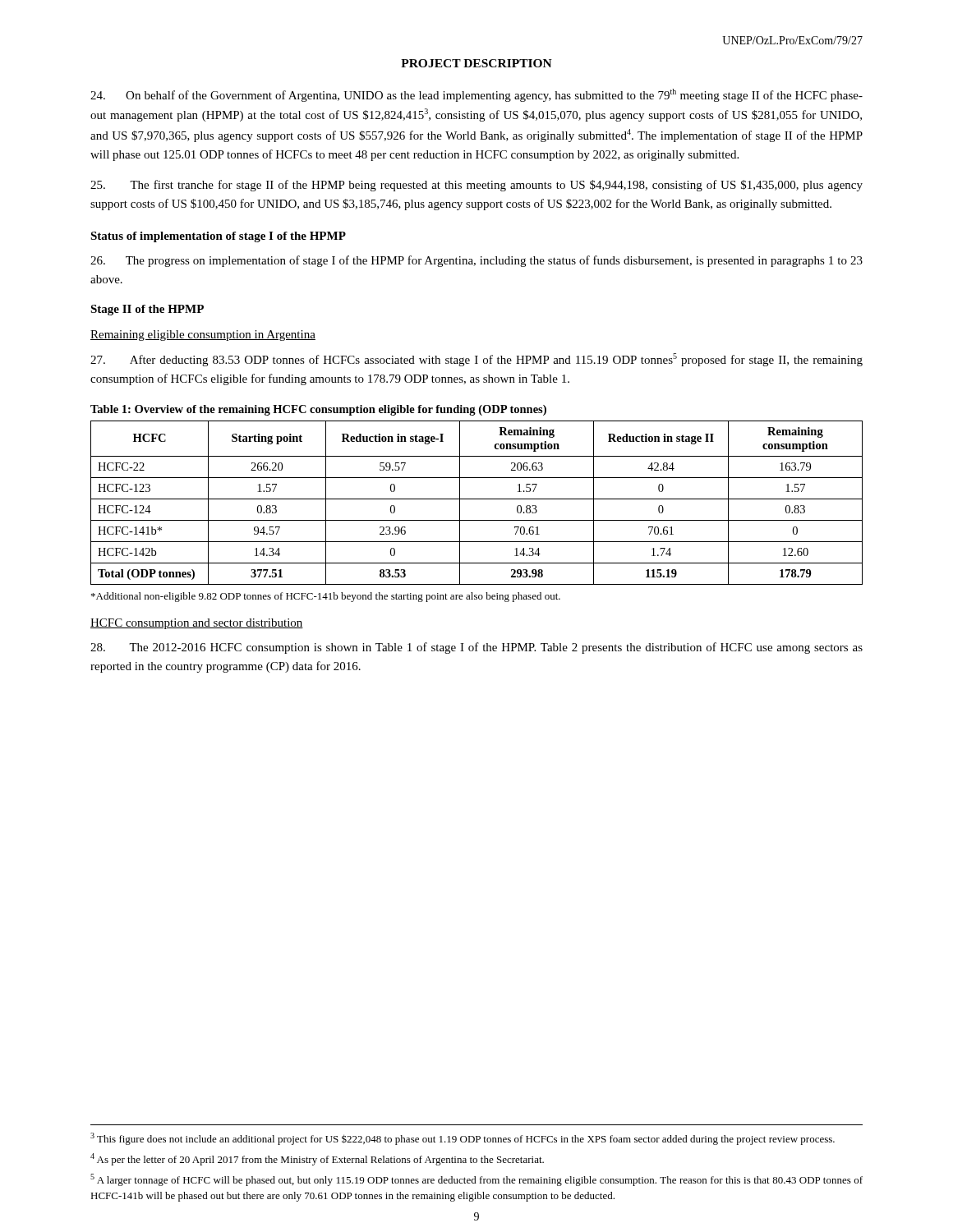The width and height of the screenshot is (953, 1232).
Task: Locate the section header that reads "Status of implementation of stage I of the"
Action: click(218, 235)
